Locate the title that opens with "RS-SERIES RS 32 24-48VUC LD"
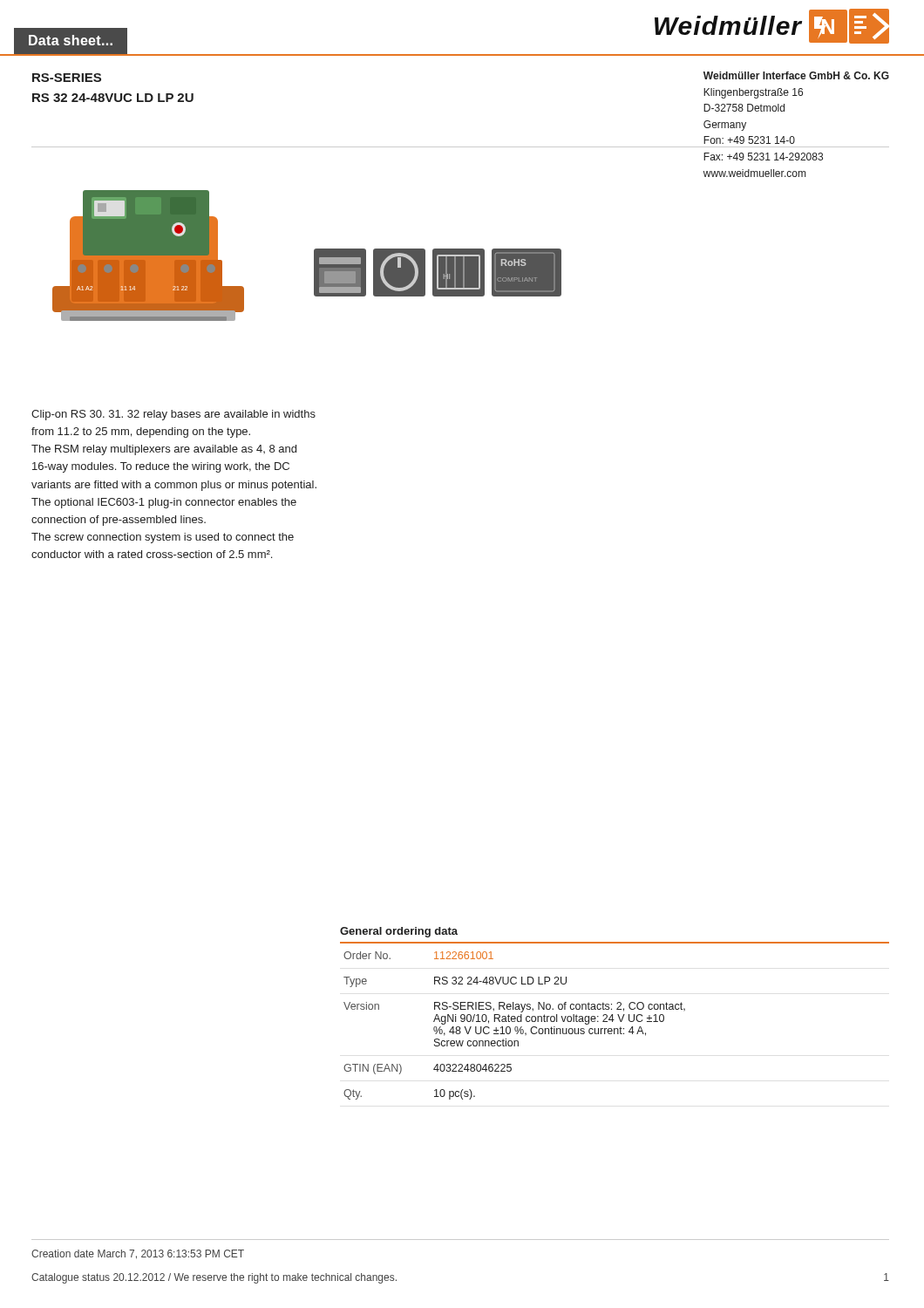Screen dimensions: 1308x924 [x=113, y=88]
